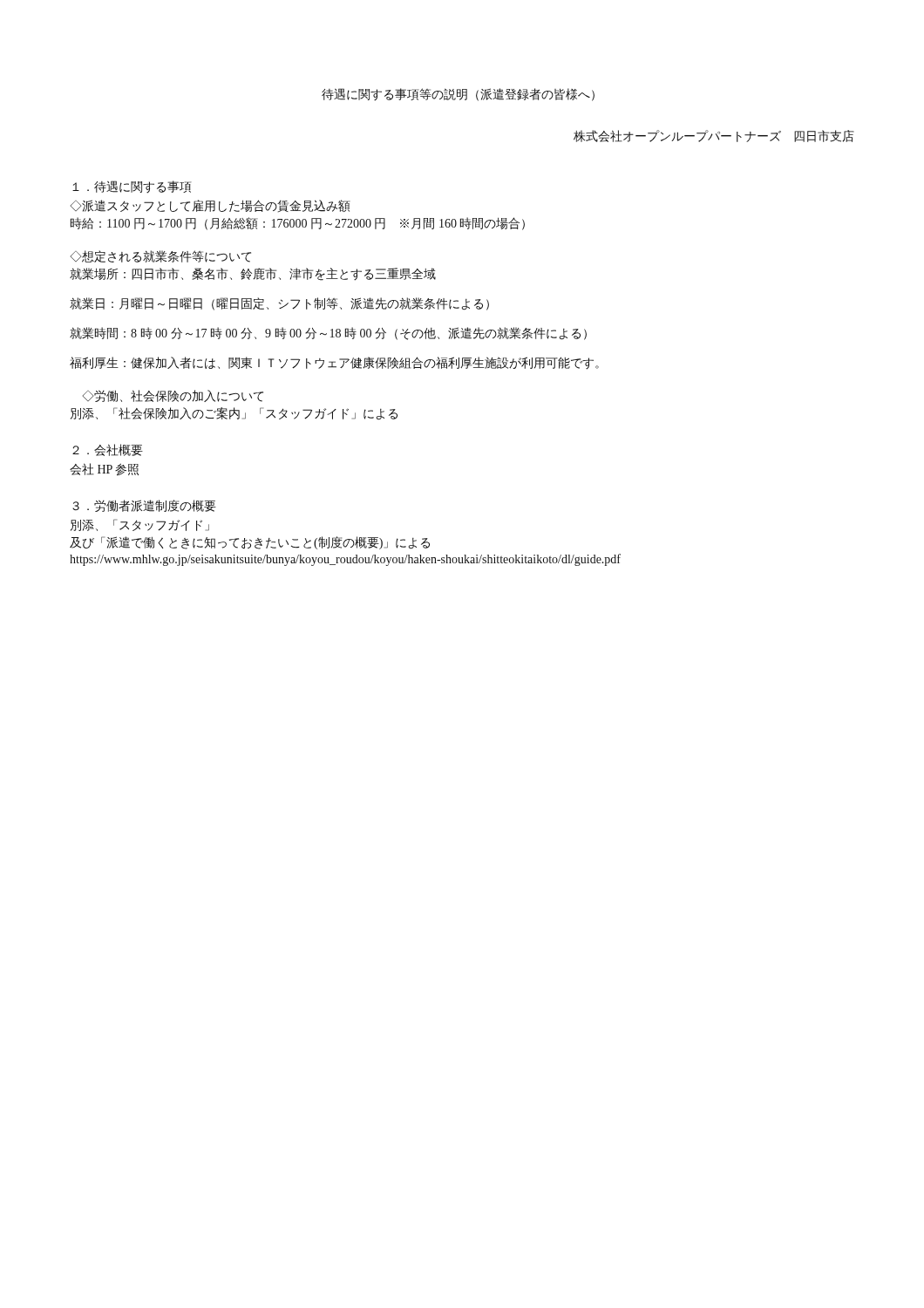Select the text containing "会社 HP 参照"
924x1308 pixels.
pyautogui.click(x=105, y=470)
